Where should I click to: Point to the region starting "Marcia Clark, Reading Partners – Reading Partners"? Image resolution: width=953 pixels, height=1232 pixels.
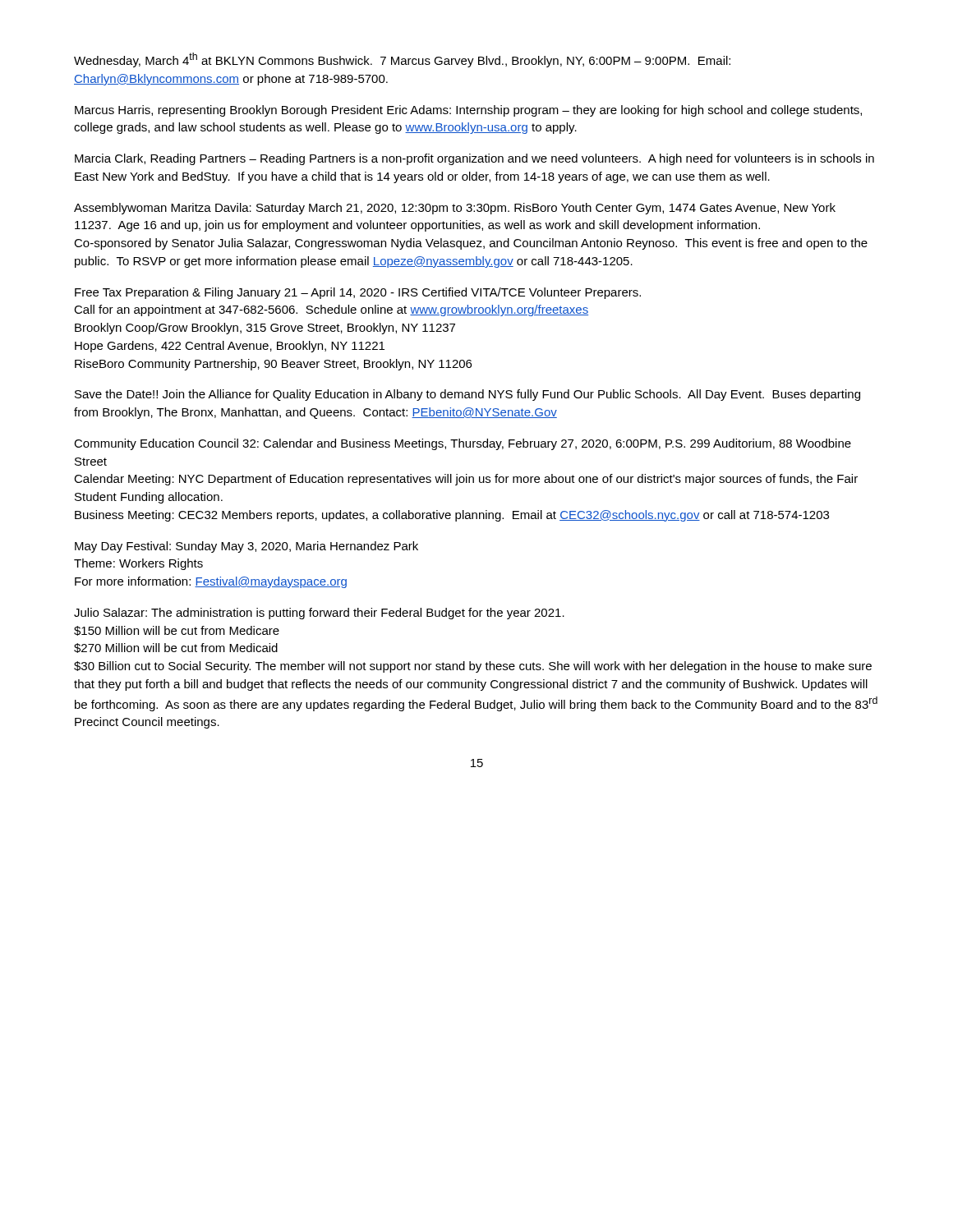point(474,167)
